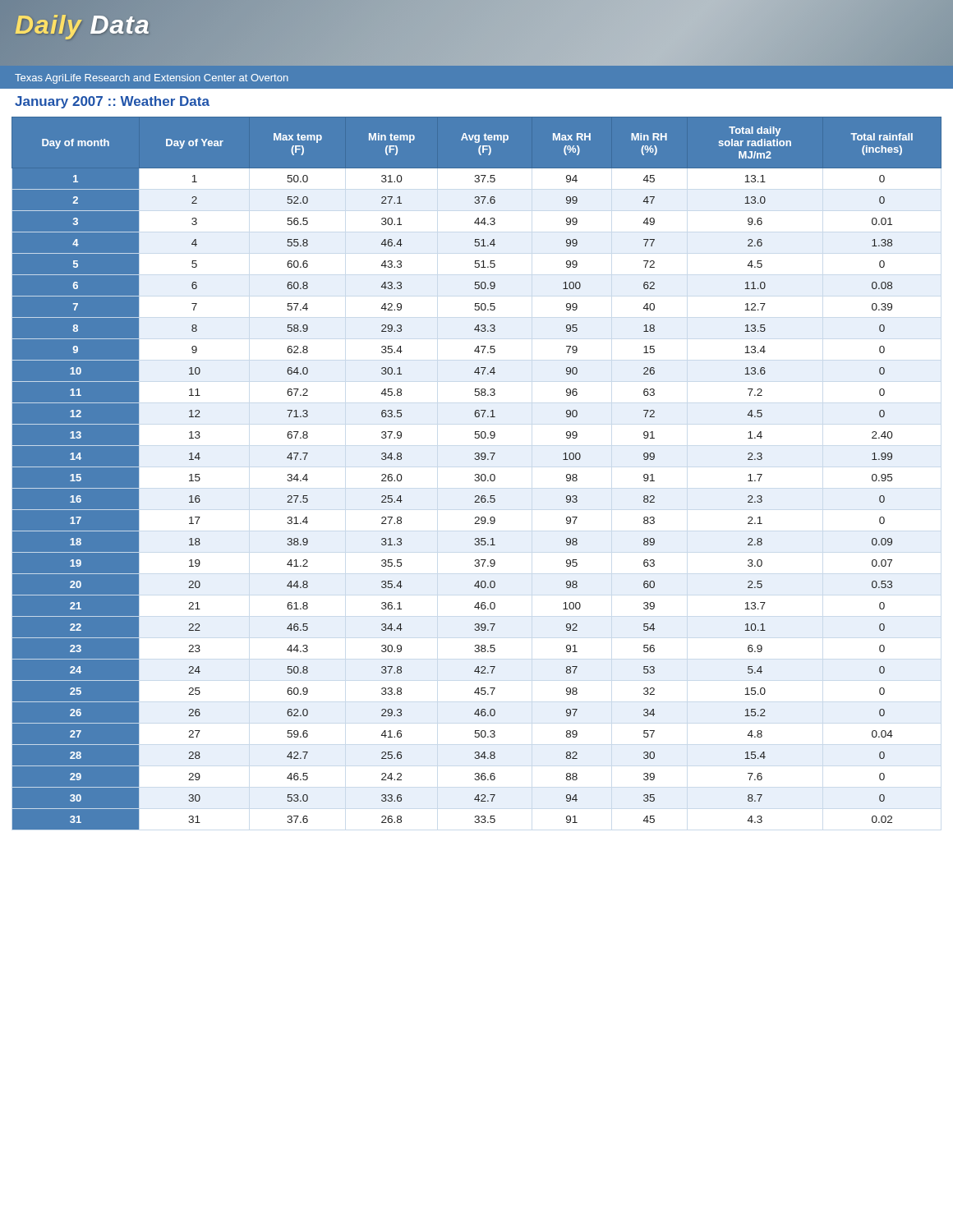
Task: Locate the table with the text "Day of Year"
Action: pyautogui.click(x=476, y=666)
